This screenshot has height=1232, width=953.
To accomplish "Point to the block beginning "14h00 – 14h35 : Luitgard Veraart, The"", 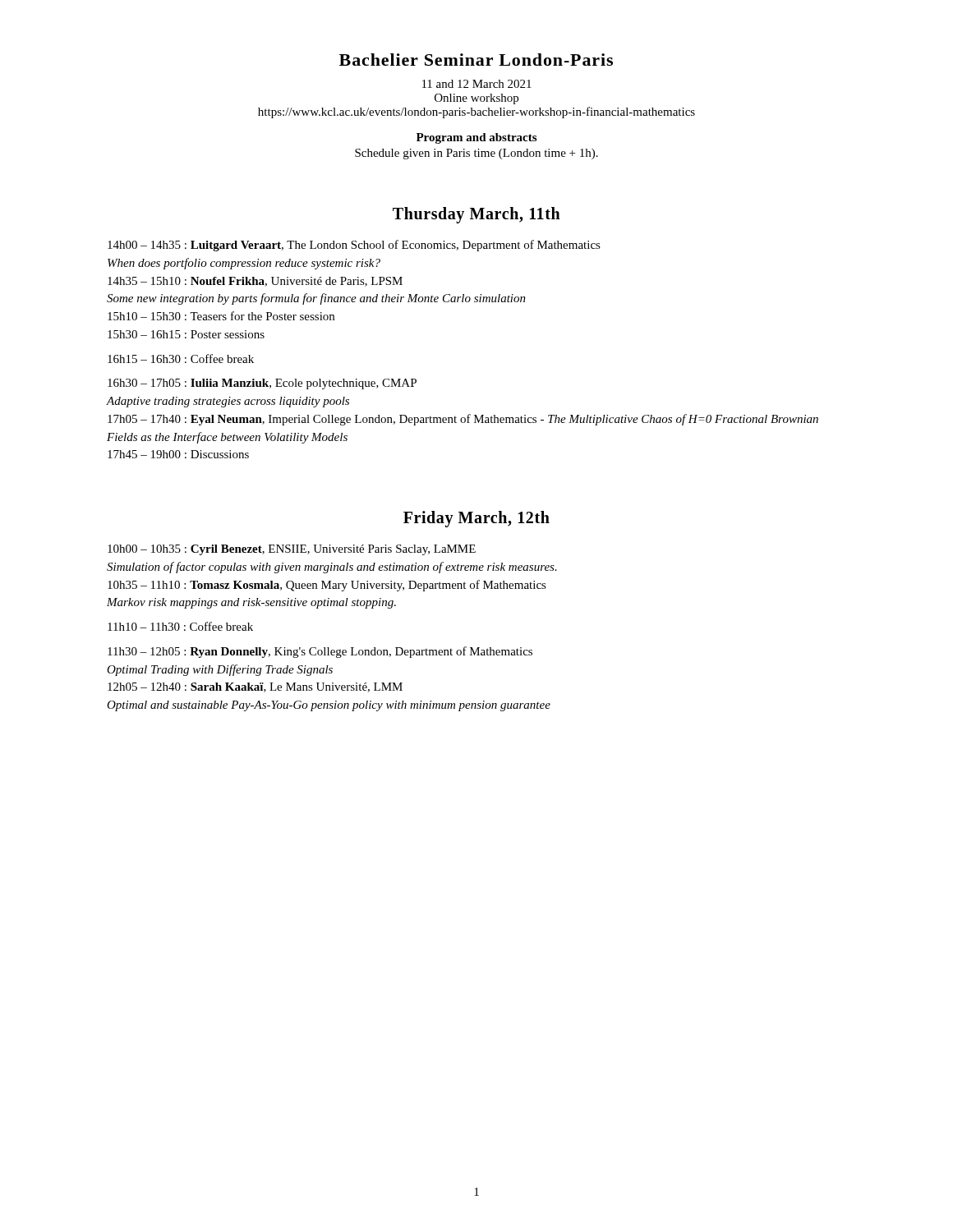I will (354, 245).
